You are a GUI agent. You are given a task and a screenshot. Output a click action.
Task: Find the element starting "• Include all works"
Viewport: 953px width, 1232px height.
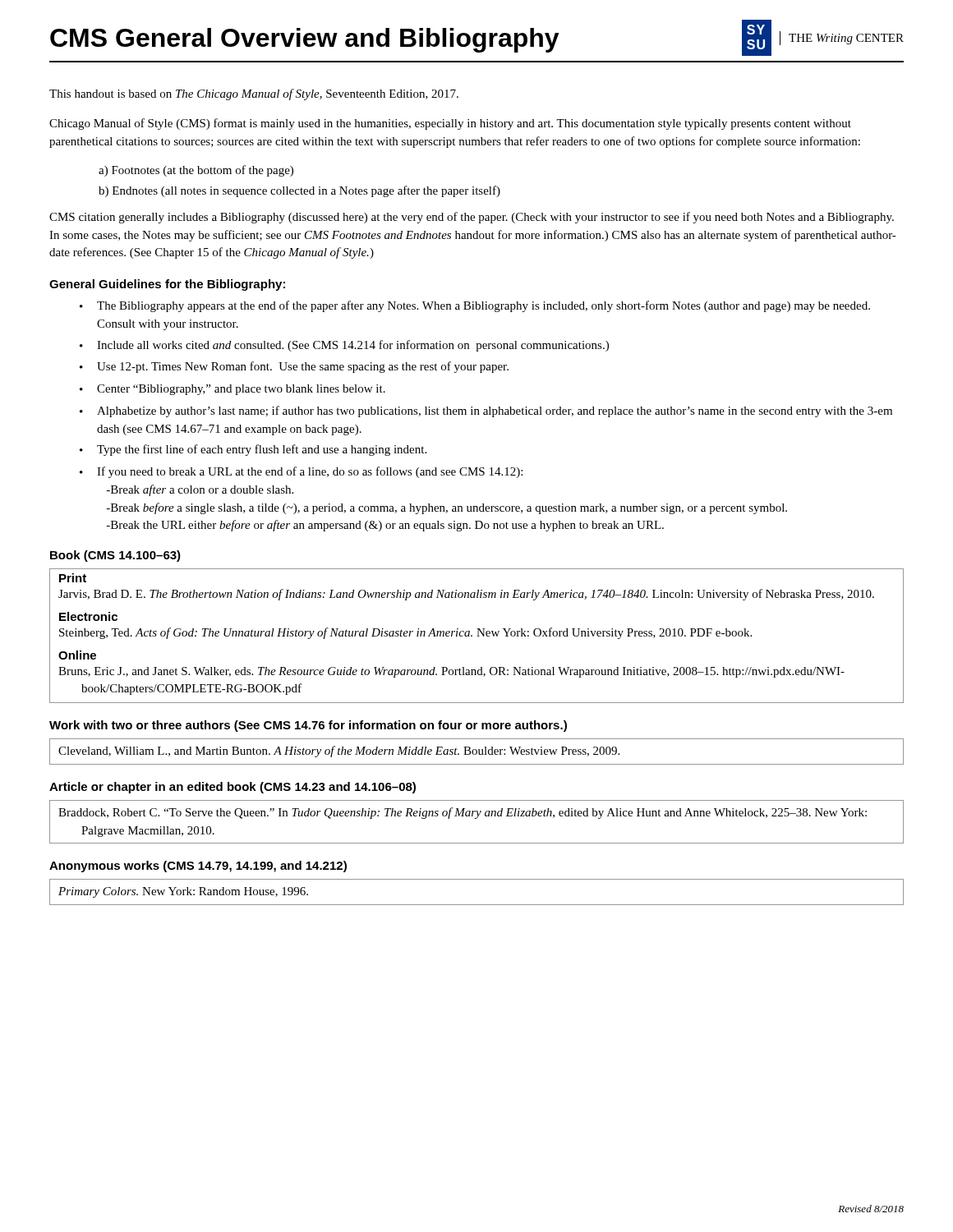[491, 346]
